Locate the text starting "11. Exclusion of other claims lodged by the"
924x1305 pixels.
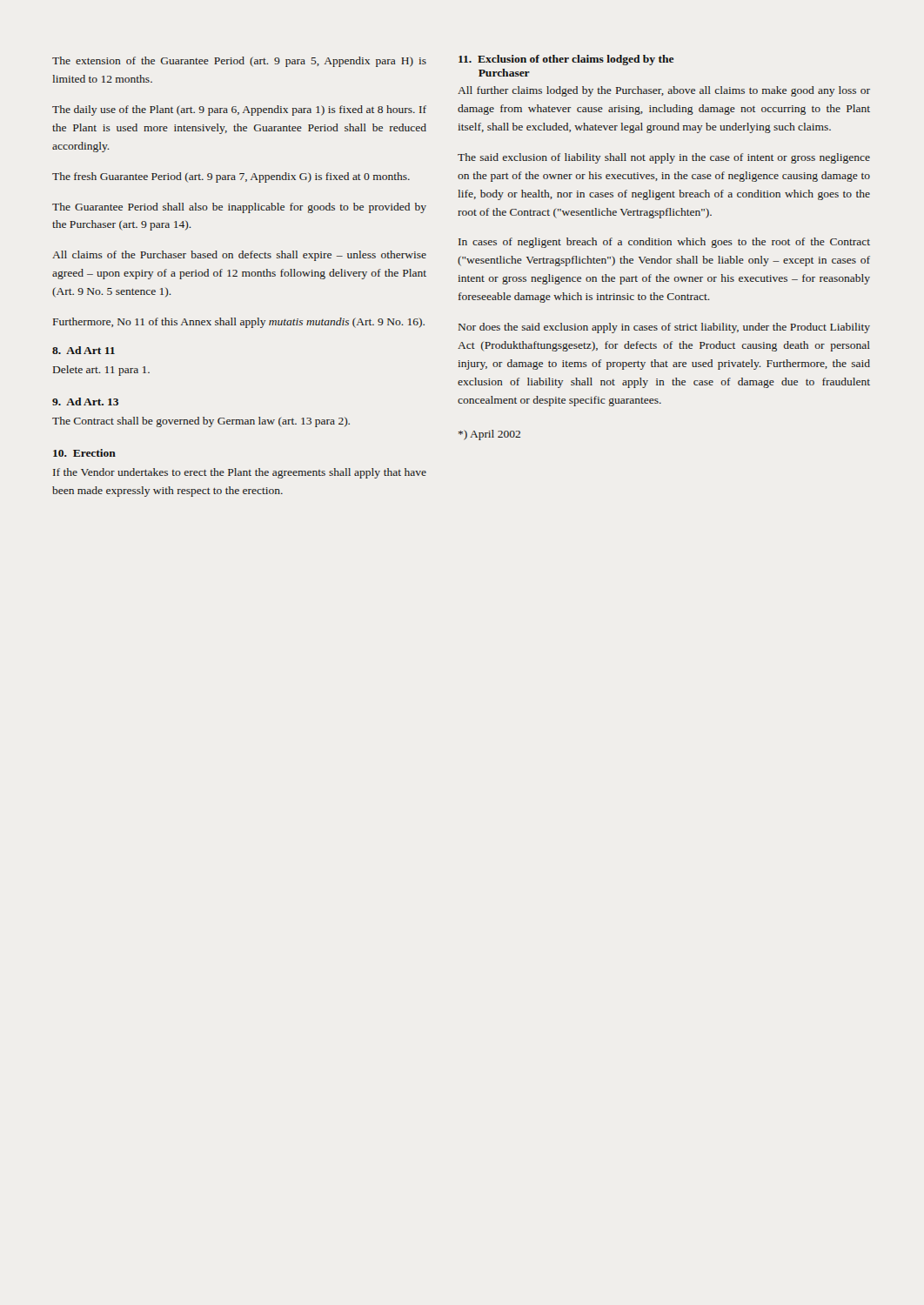point(566,66)
